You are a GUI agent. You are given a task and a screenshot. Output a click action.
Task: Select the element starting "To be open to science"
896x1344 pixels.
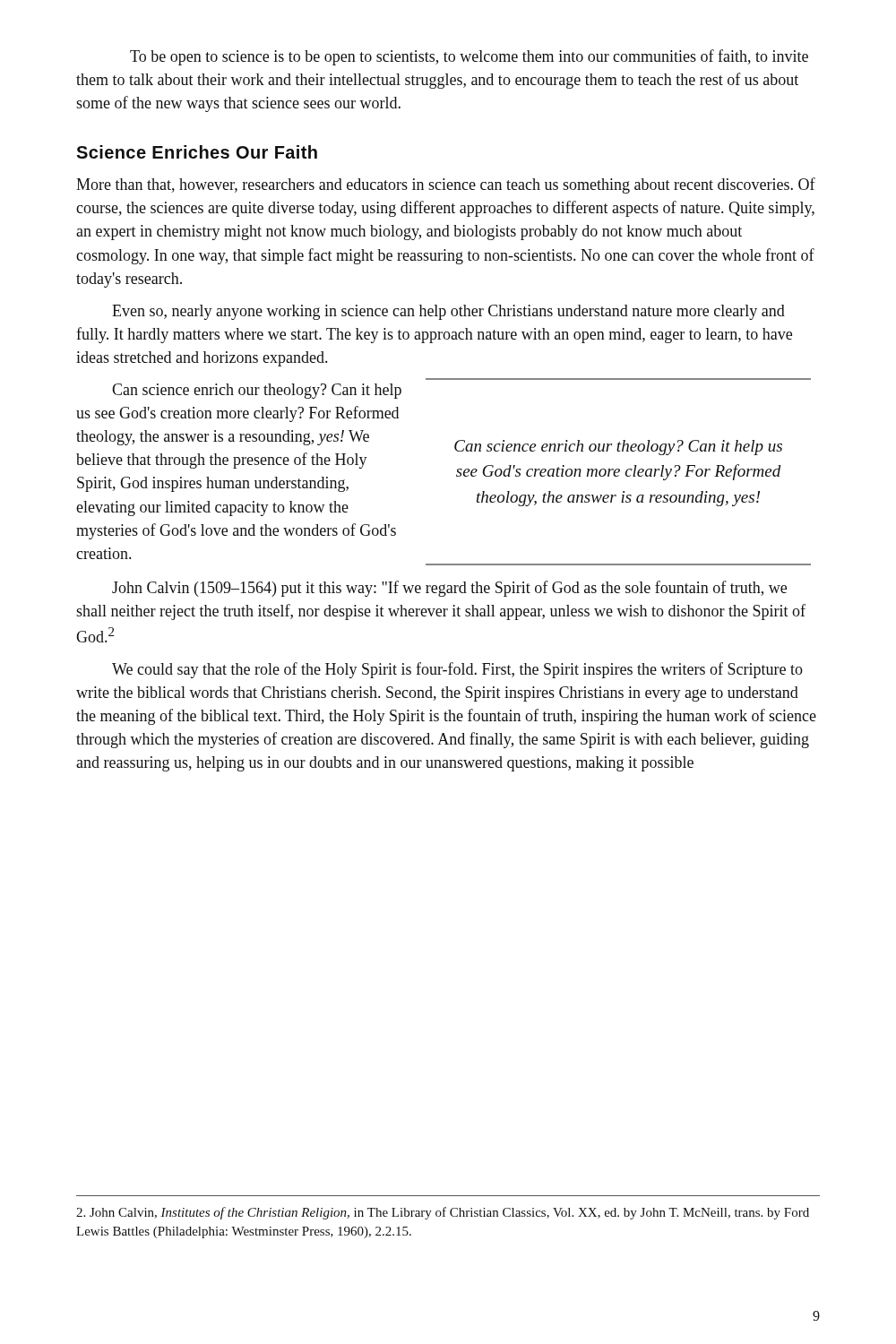448,80
